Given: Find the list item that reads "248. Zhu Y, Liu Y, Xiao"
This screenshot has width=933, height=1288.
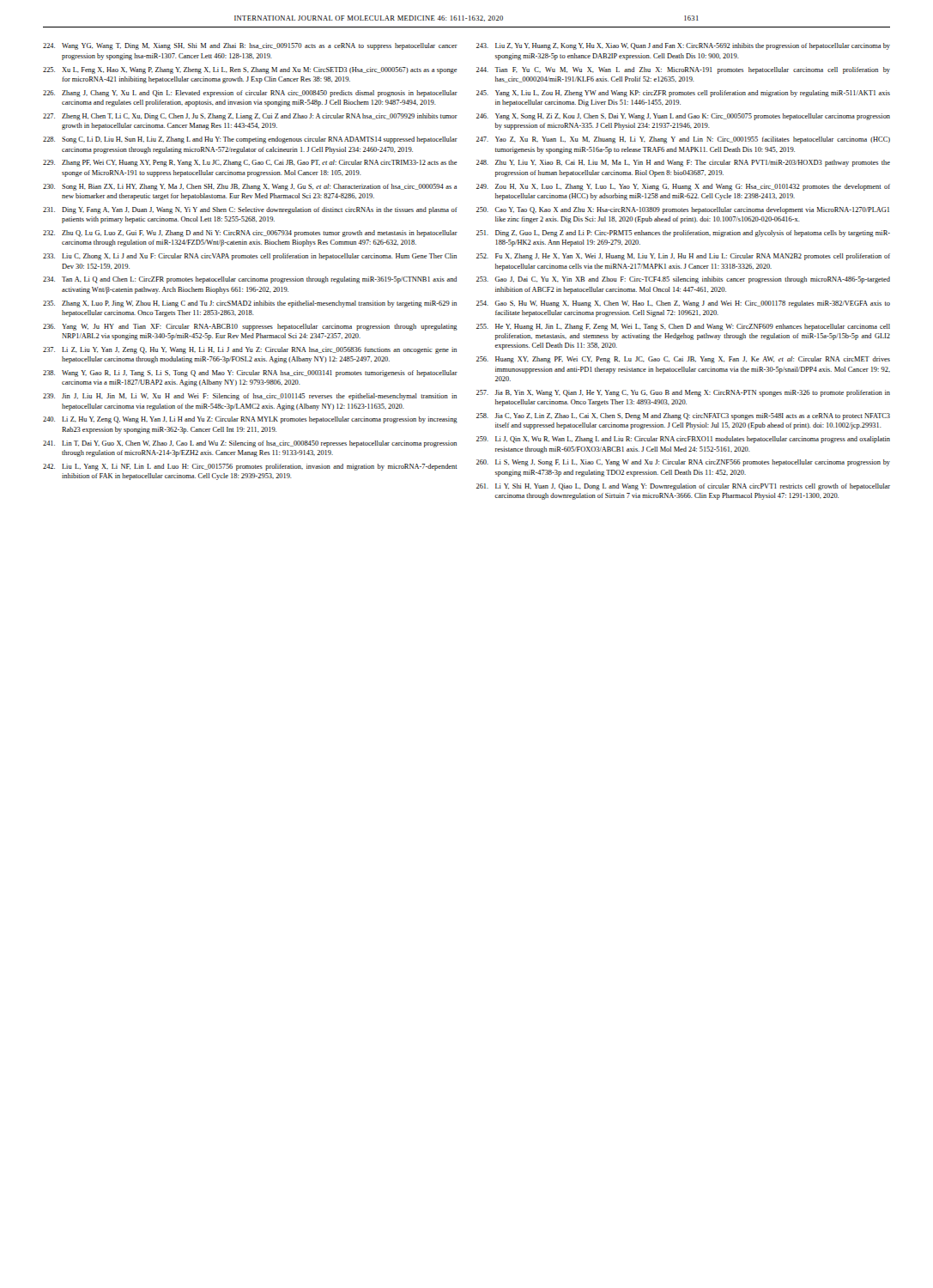Looking at the screenshot, I should pos(683,168).
